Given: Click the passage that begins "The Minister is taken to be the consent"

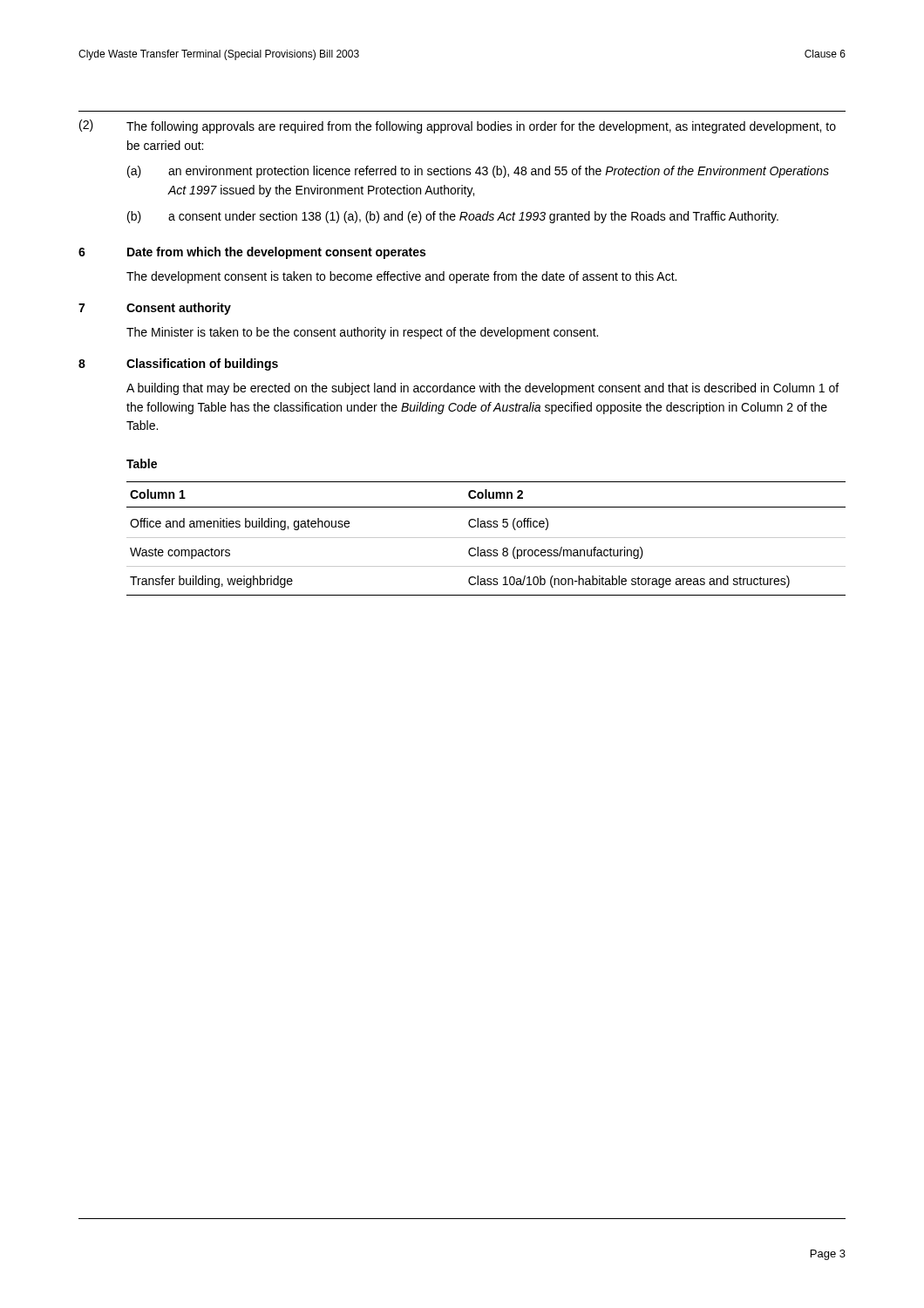Looking at the screenshot, I should pos(363,332).
